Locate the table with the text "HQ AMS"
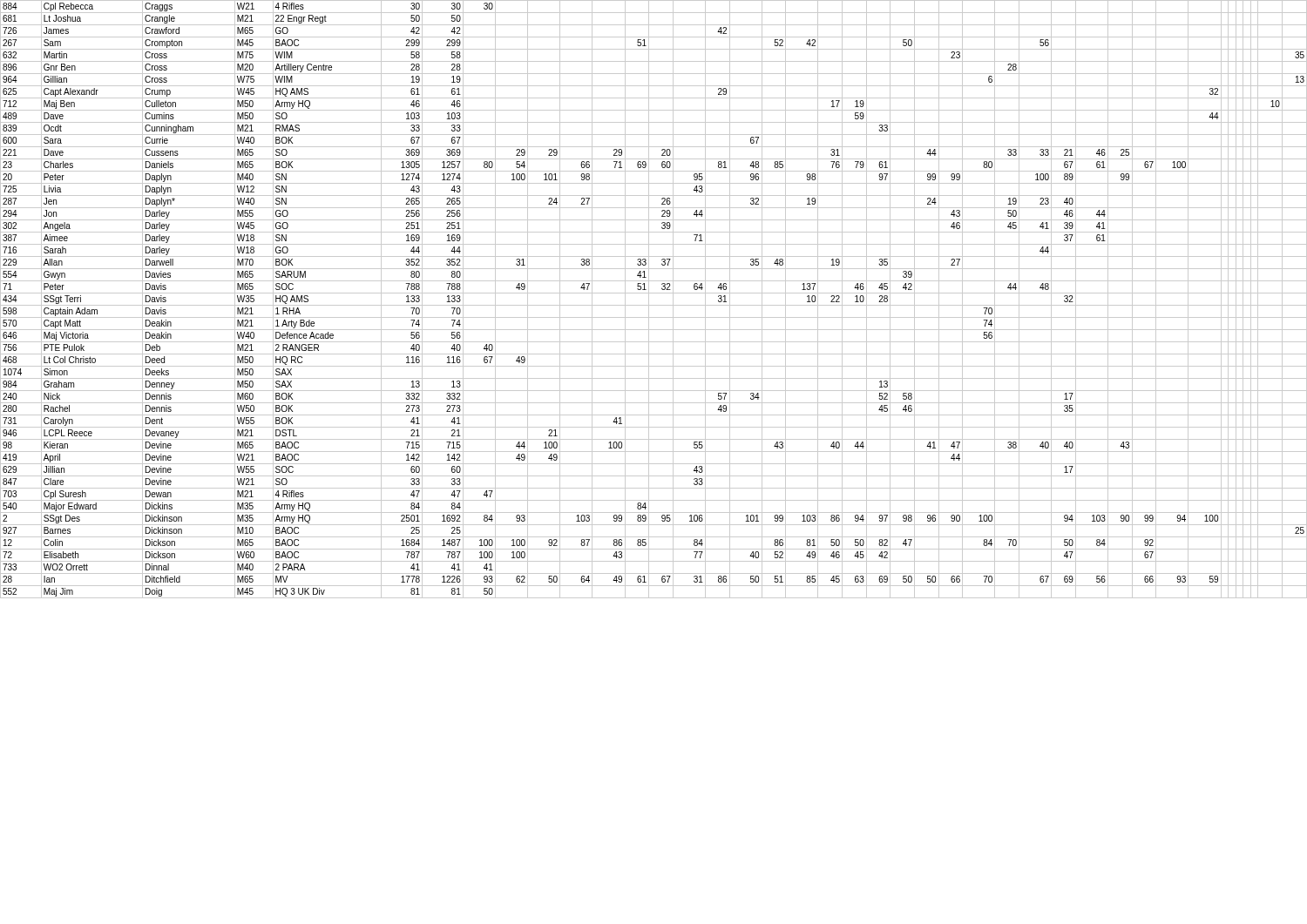The width and height of the screenshot is (1307, 924). click(654, 462)
